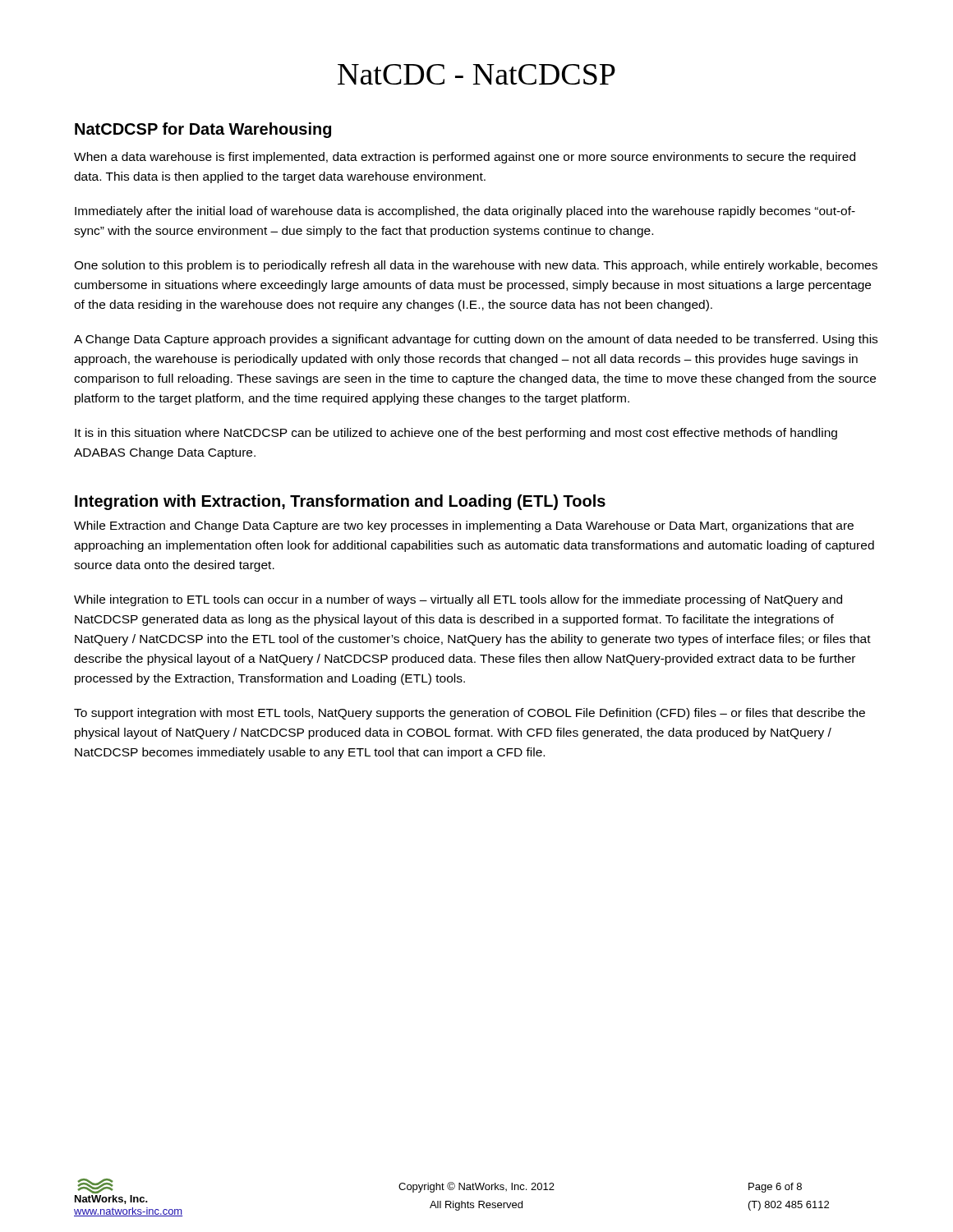Click the passage that begins "When a data warehouse"

click(465, 166)
